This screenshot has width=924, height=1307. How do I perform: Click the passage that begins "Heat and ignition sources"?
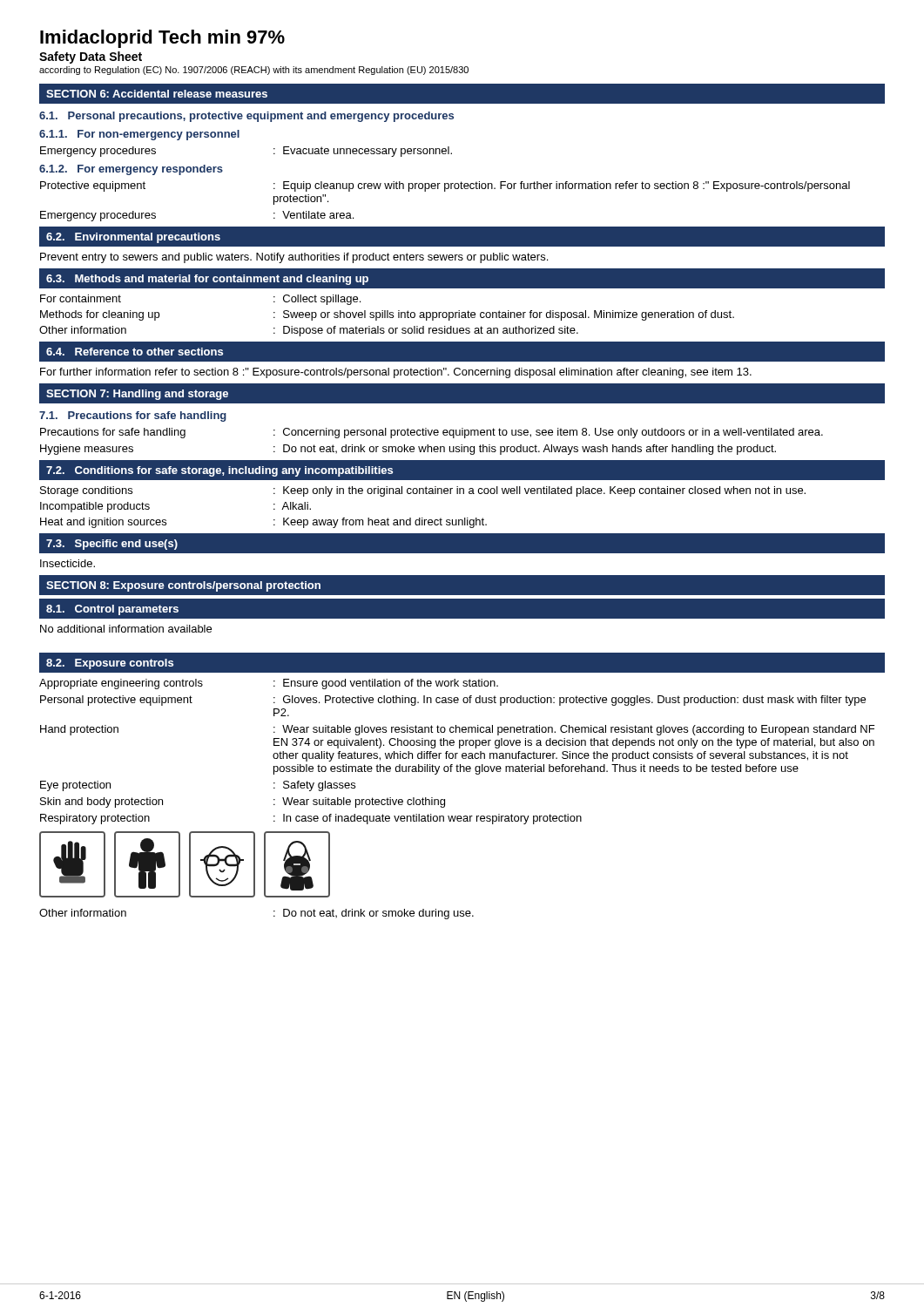click(x=462, y=521)
